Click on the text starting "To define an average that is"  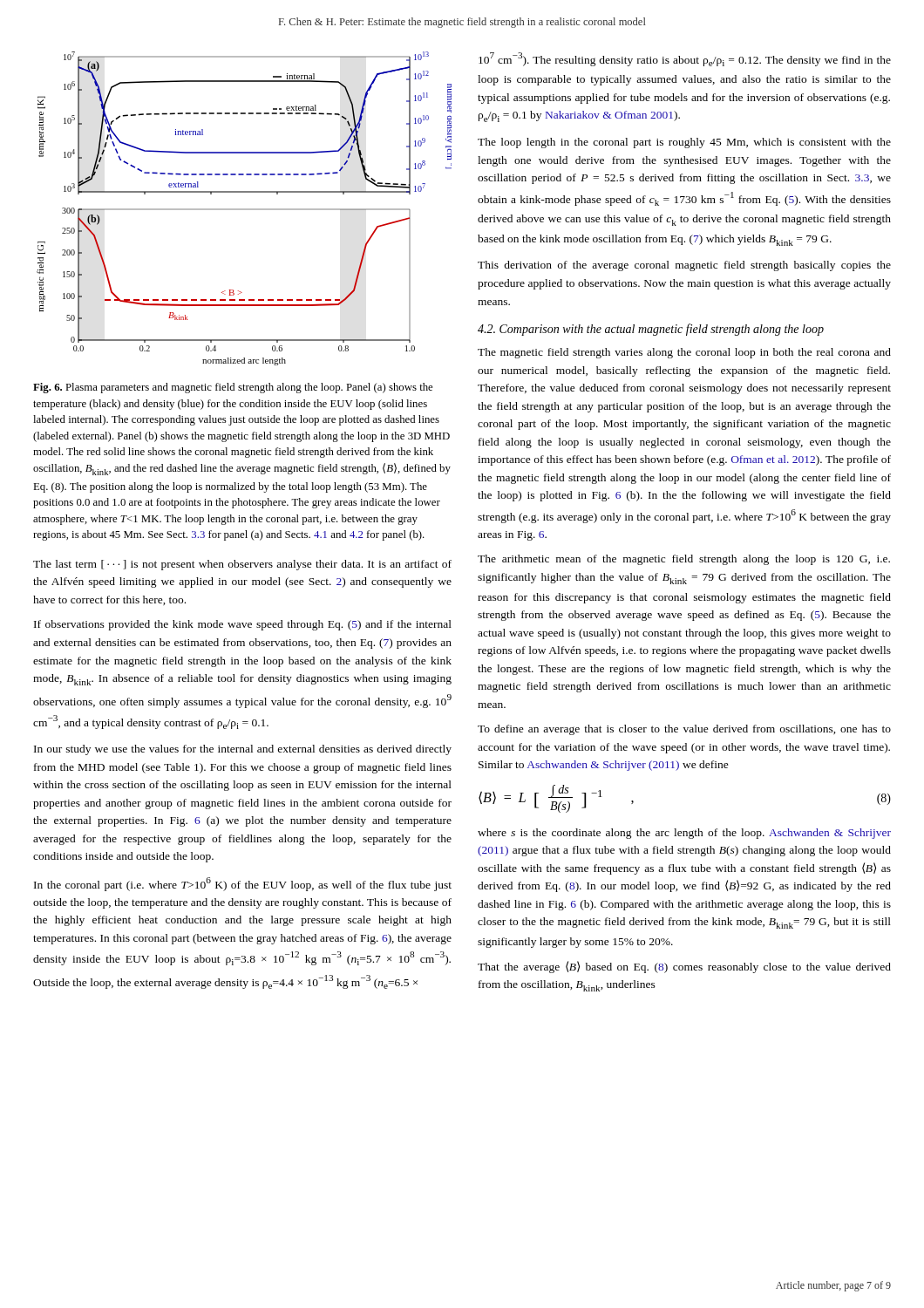point(684,747)
